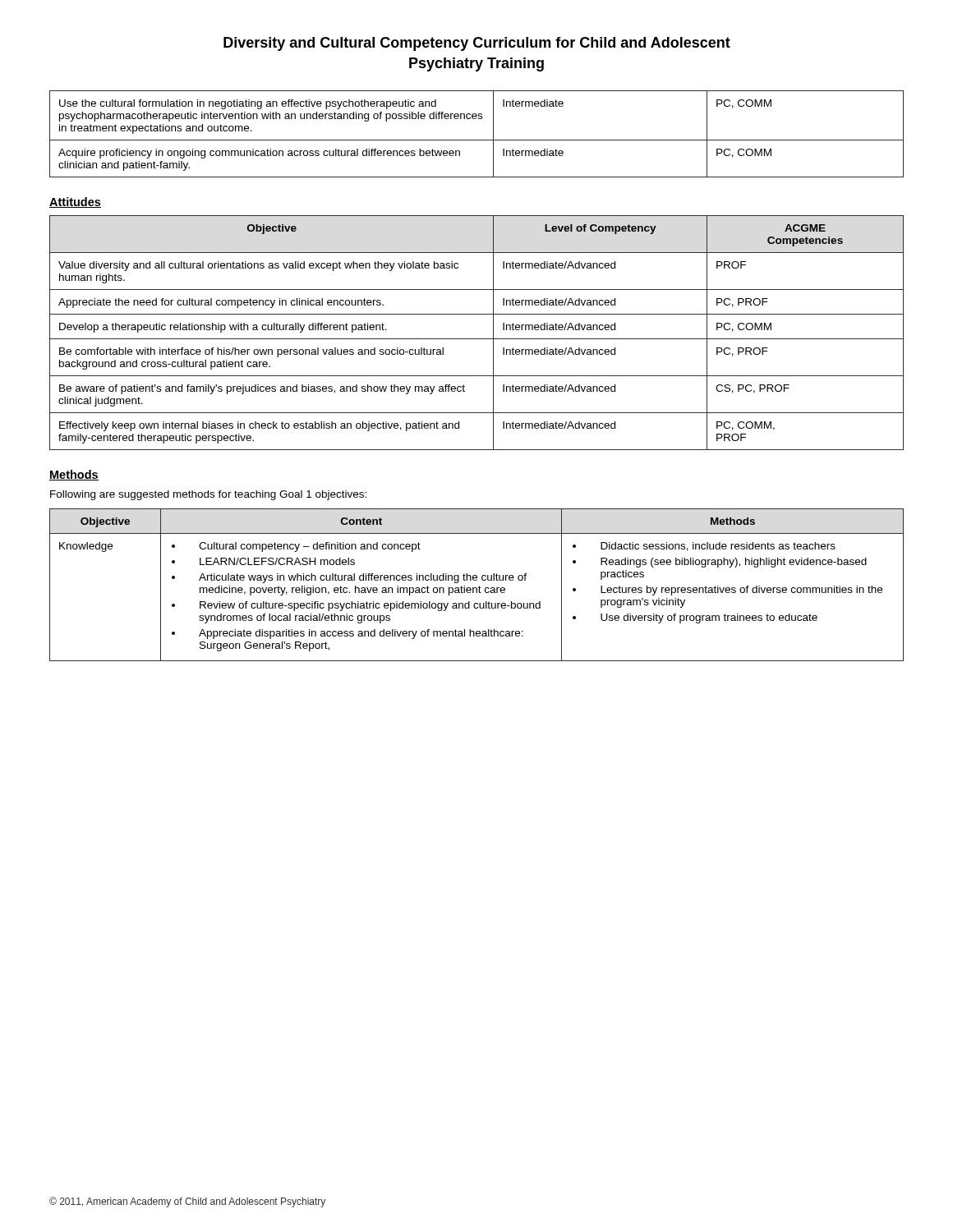Image resolution: width=953 pixels, height=1232 pixels.
Task: Locate the table with the text "Cultural competency – definition and"
Action: (476, 585)
